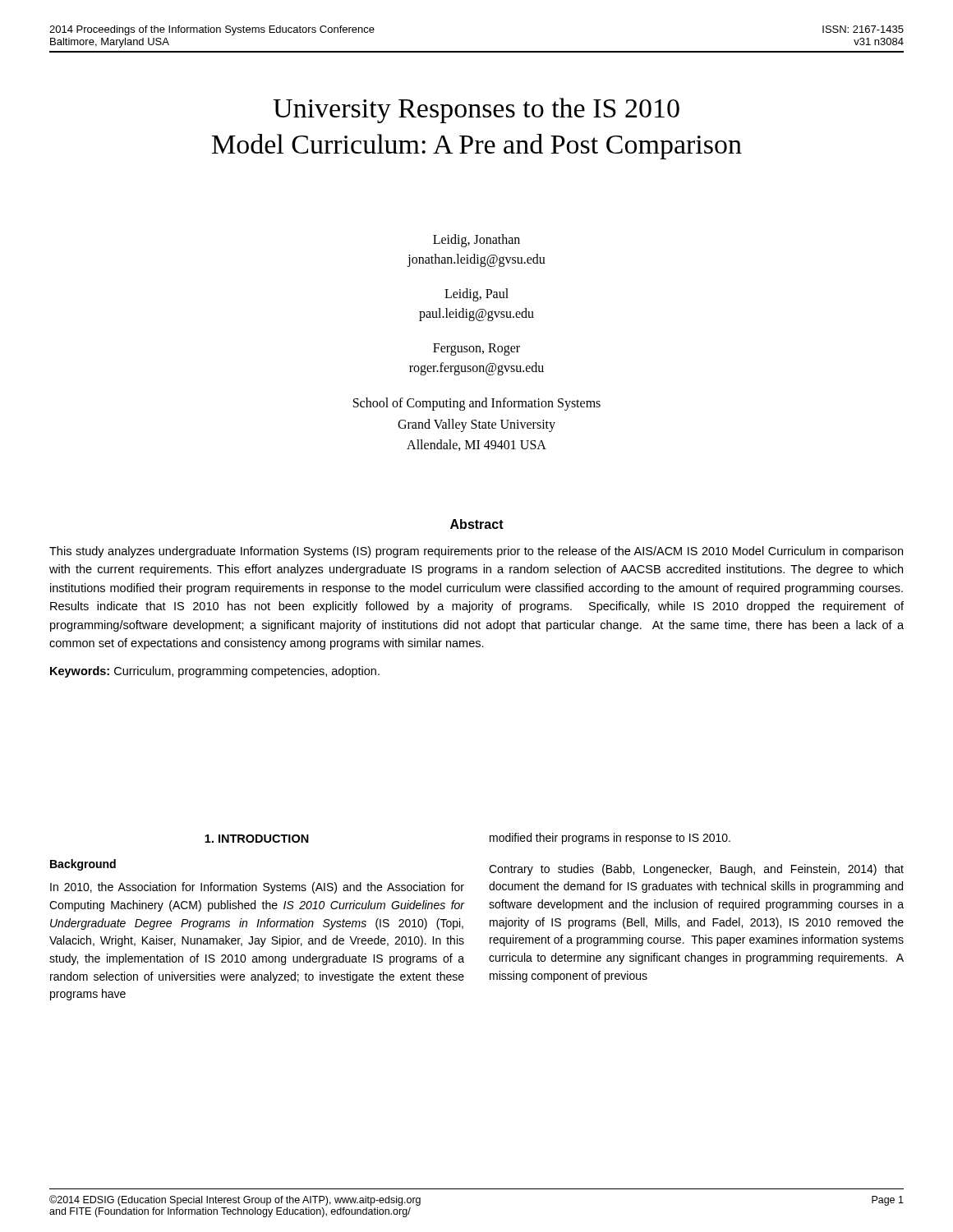Click on the text that reads "Keywords: Curriculum, programming competencies, adoption."
Image resolution: width=953 pixels, height=1232 pixels.
(215, 671)
